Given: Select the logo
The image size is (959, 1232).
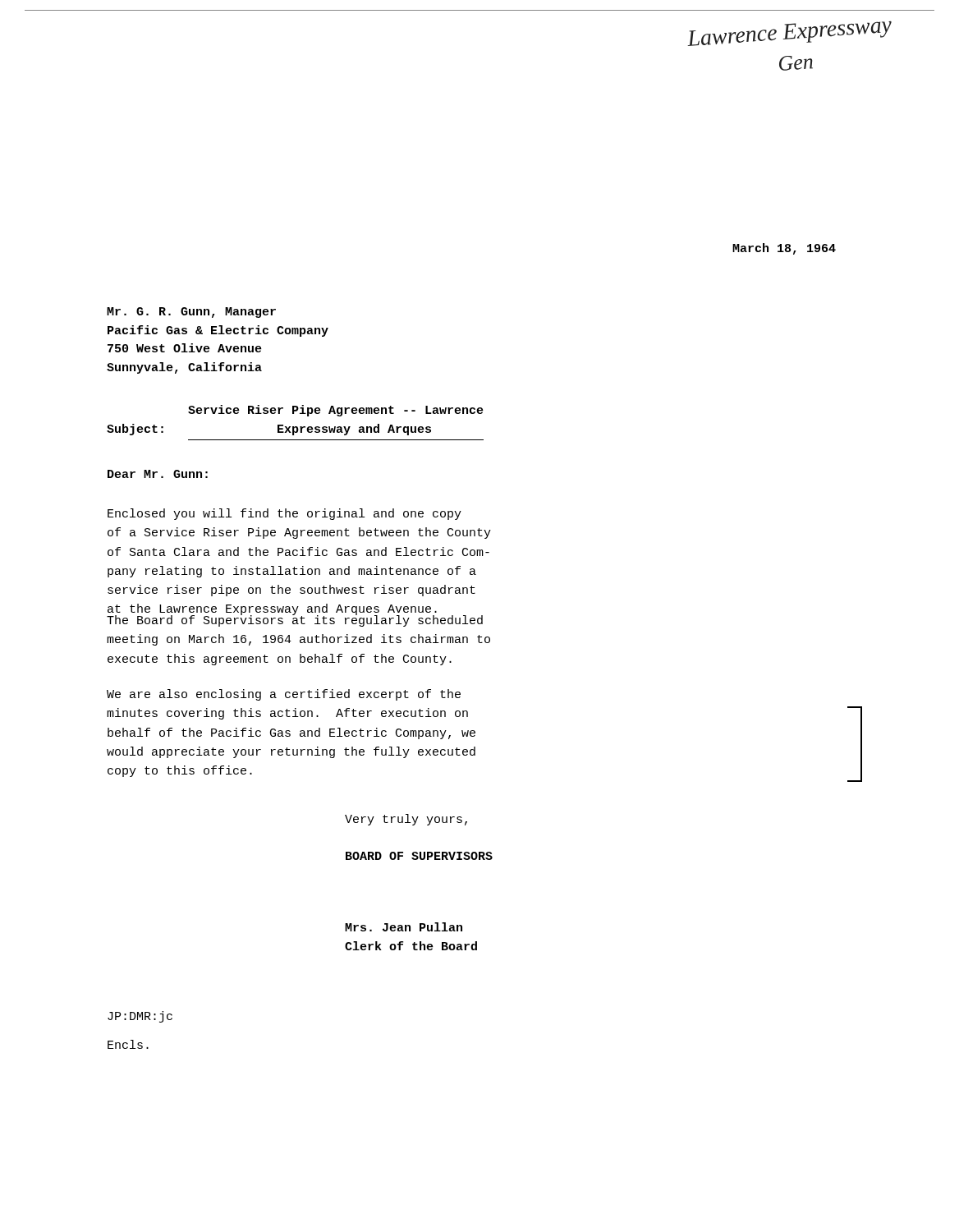Looking at the screenshot, I should (795, 48).
